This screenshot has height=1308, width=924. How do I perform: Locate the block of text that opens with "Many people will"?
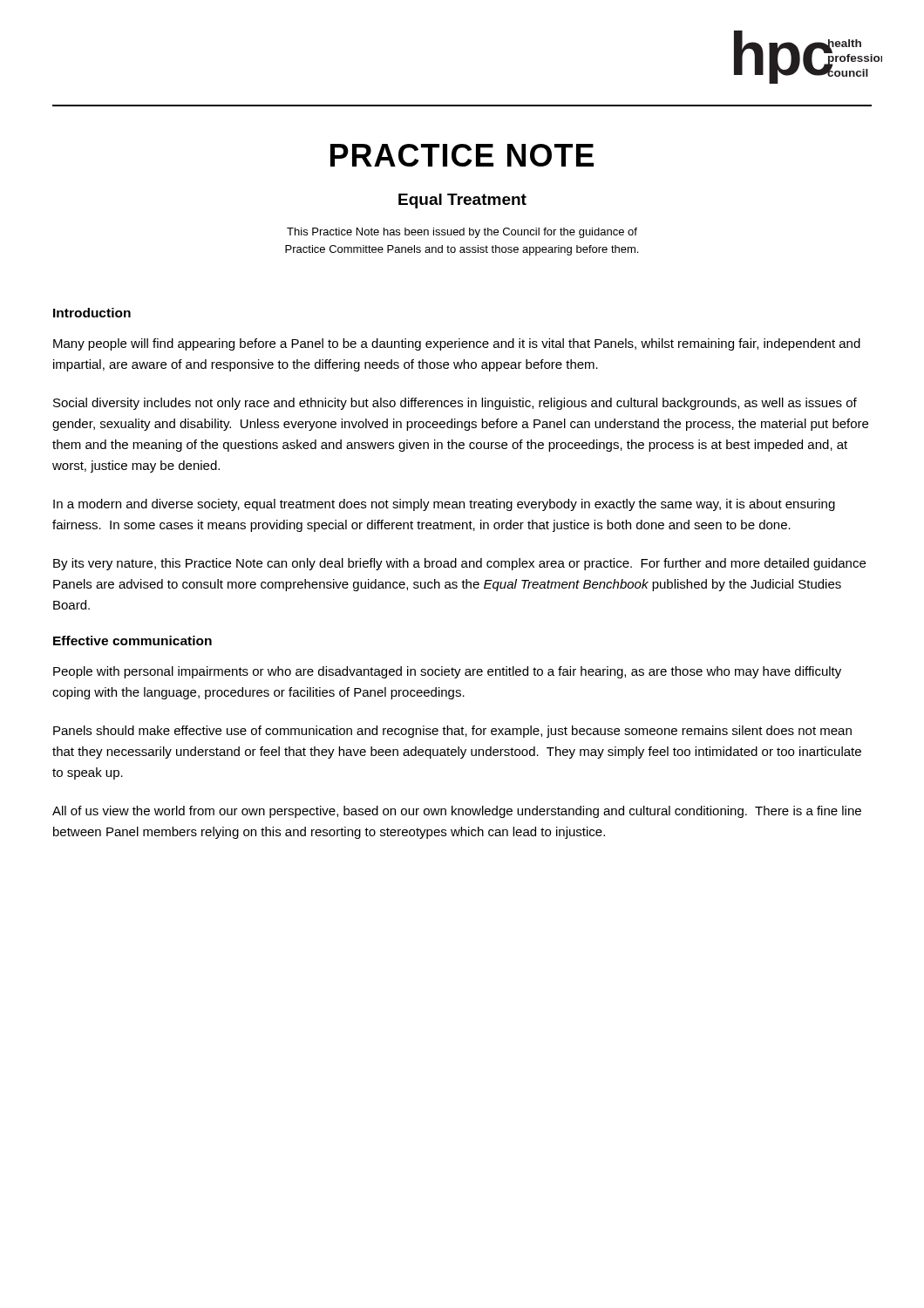(456, 354)
